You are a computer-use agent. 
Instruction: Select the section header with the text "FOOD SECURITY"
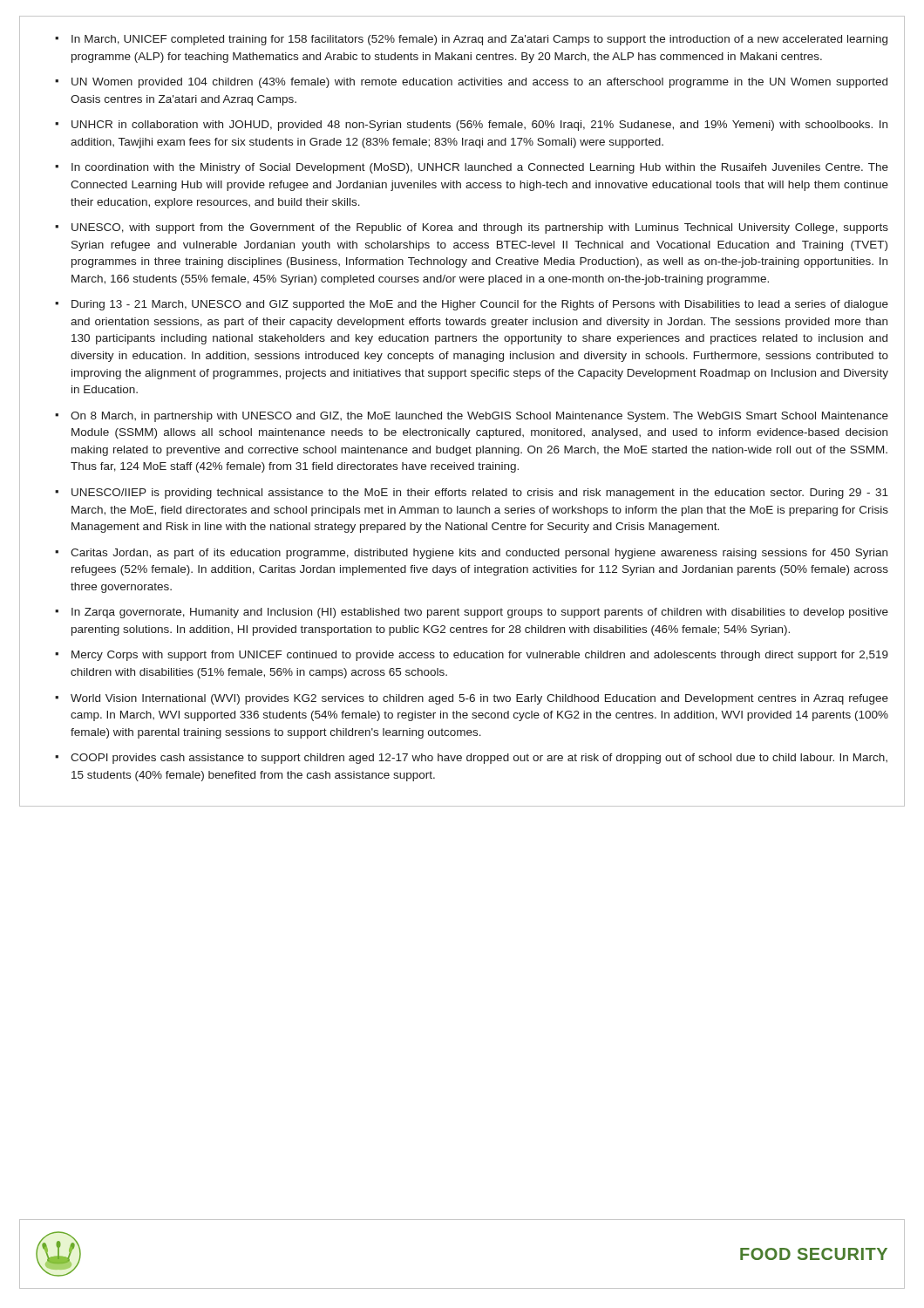[814, 1254]
